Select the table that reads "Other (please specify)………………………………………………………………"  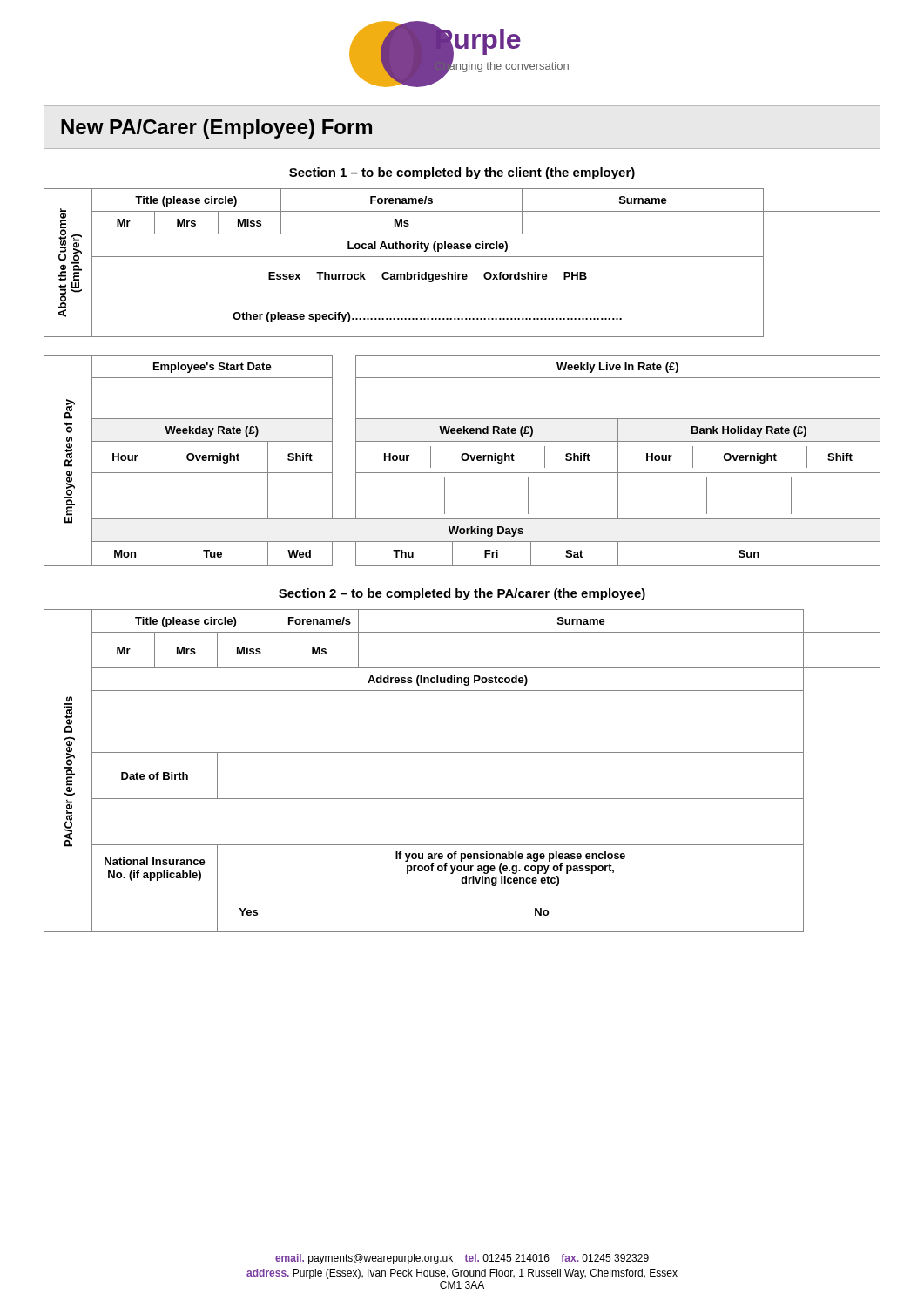point(462,263)
